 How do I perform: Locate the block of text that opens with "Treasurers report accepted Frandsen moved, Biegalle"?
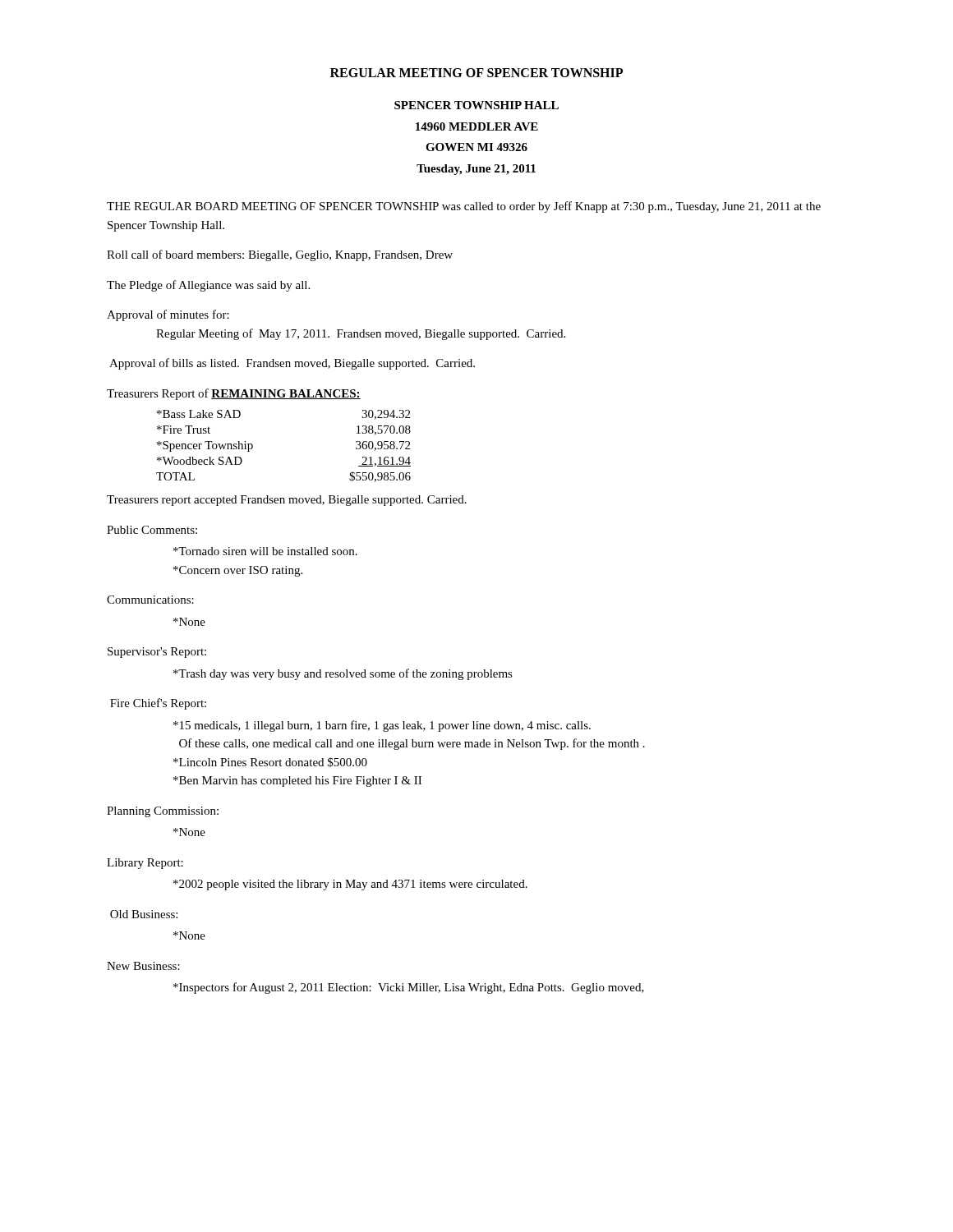click(x=287, y=499)
